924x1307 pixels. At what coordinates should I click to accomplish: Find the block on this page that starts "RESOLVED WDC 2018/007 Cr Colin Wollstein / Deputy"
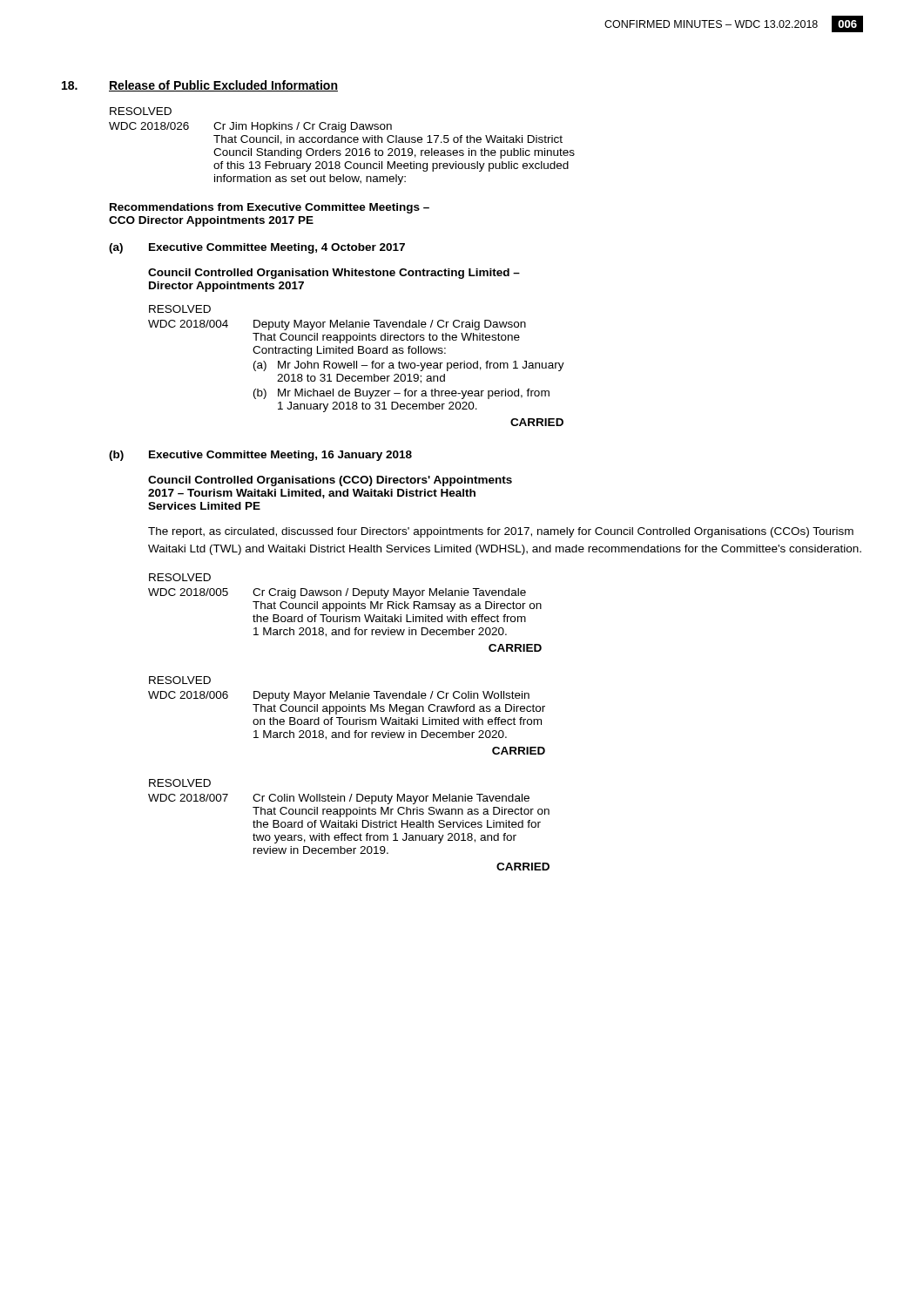click(x=506, y=825)
